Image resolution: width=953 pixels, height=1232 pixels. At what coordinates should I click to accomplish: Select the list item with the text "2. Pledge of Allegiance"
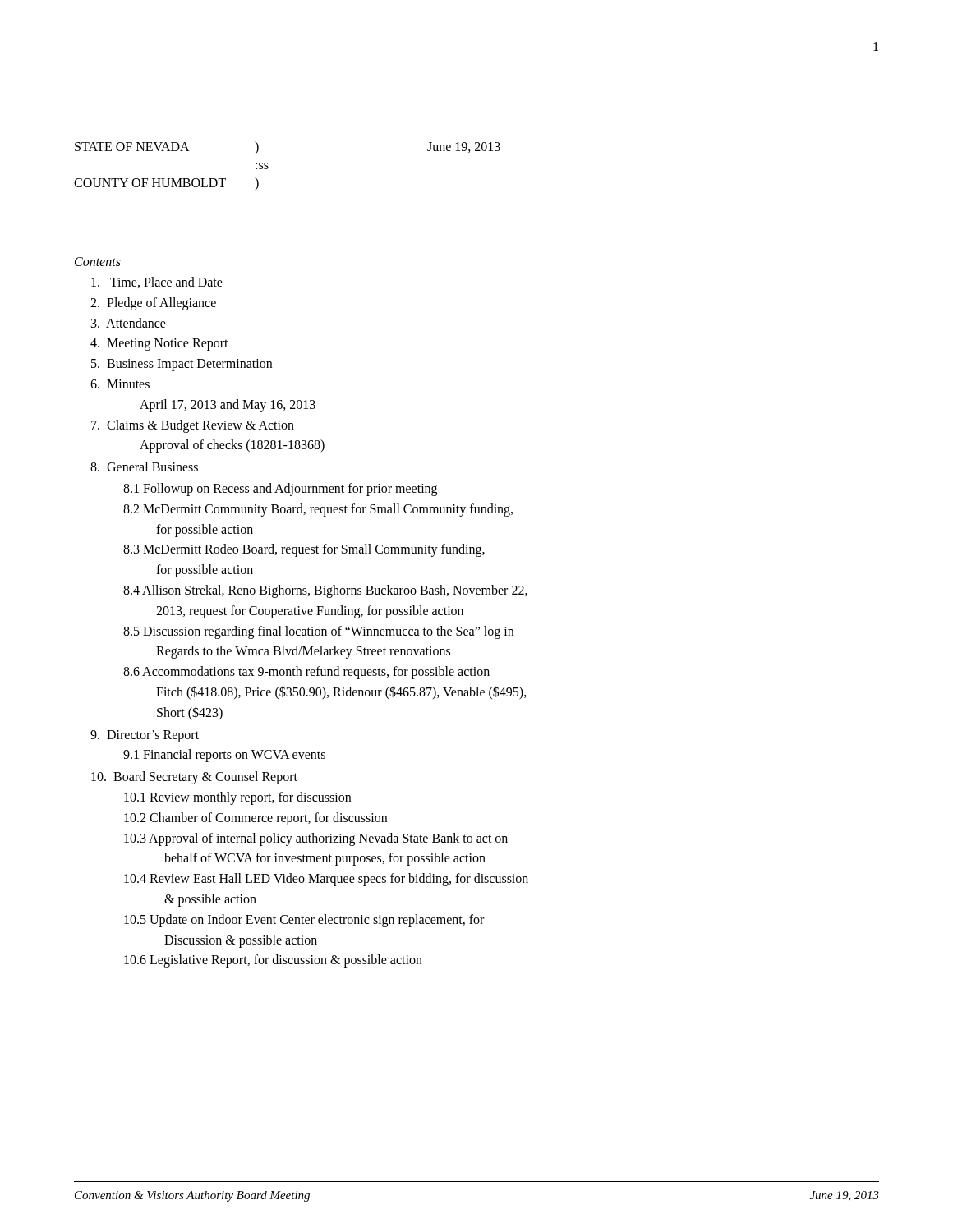coord(153,303)
